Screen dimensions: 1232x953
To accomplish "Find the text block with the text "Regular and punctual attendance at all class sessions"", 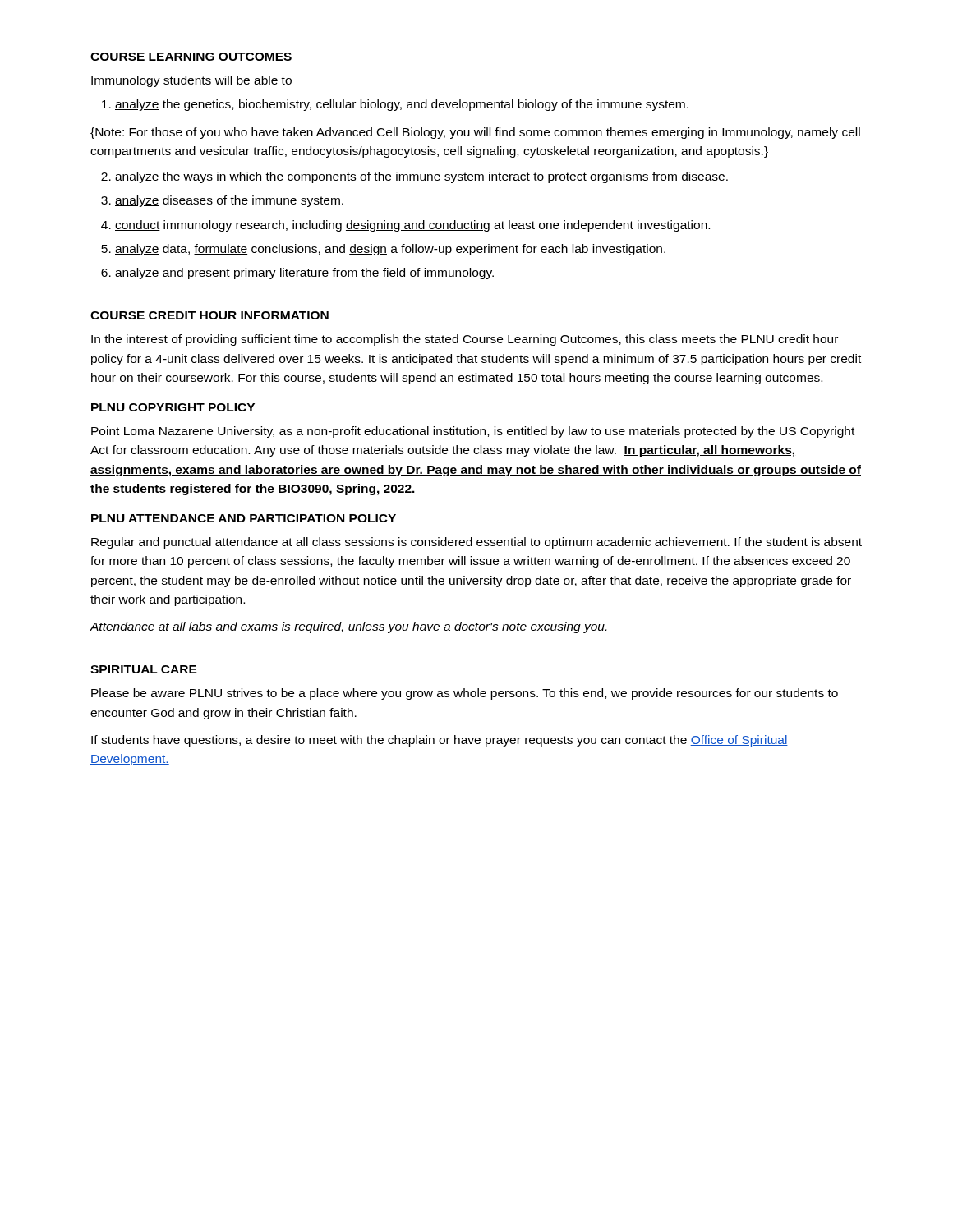I will coord(476,570).
